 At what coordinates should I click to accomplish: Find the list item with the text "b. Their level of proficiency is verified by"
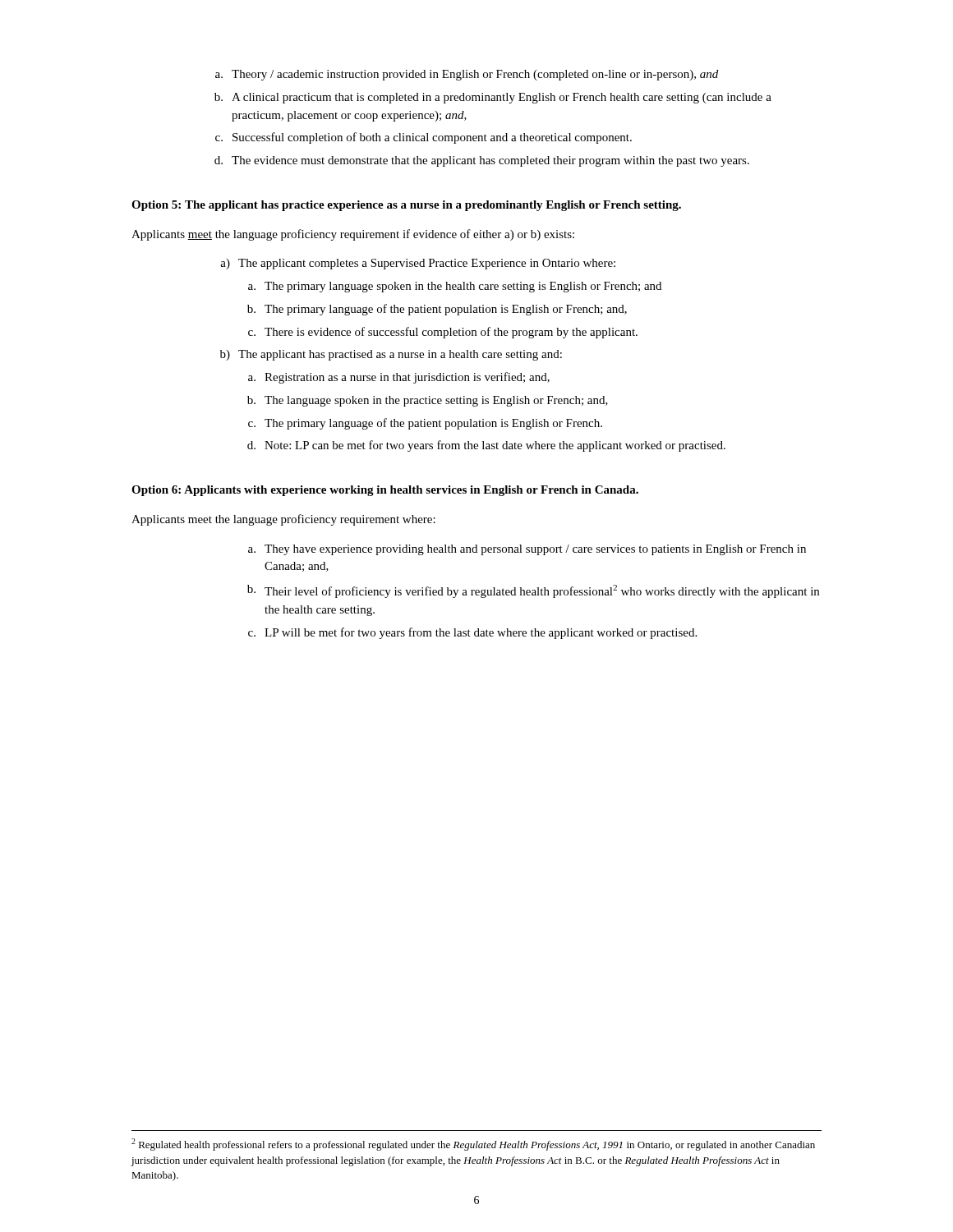[526, 600]
